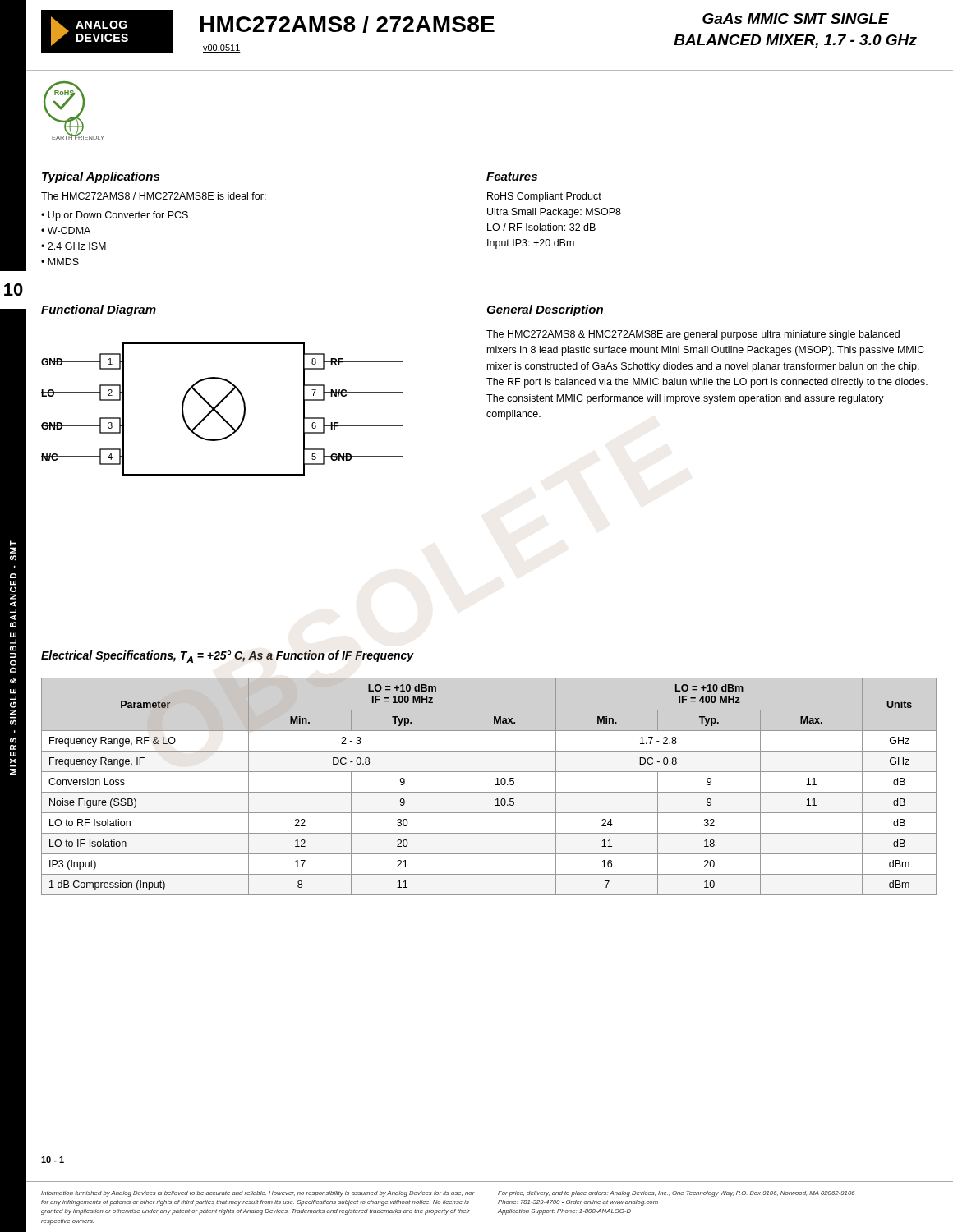Click where it says "Typical Applications"
953x1232 pixels.
point(101,176)
